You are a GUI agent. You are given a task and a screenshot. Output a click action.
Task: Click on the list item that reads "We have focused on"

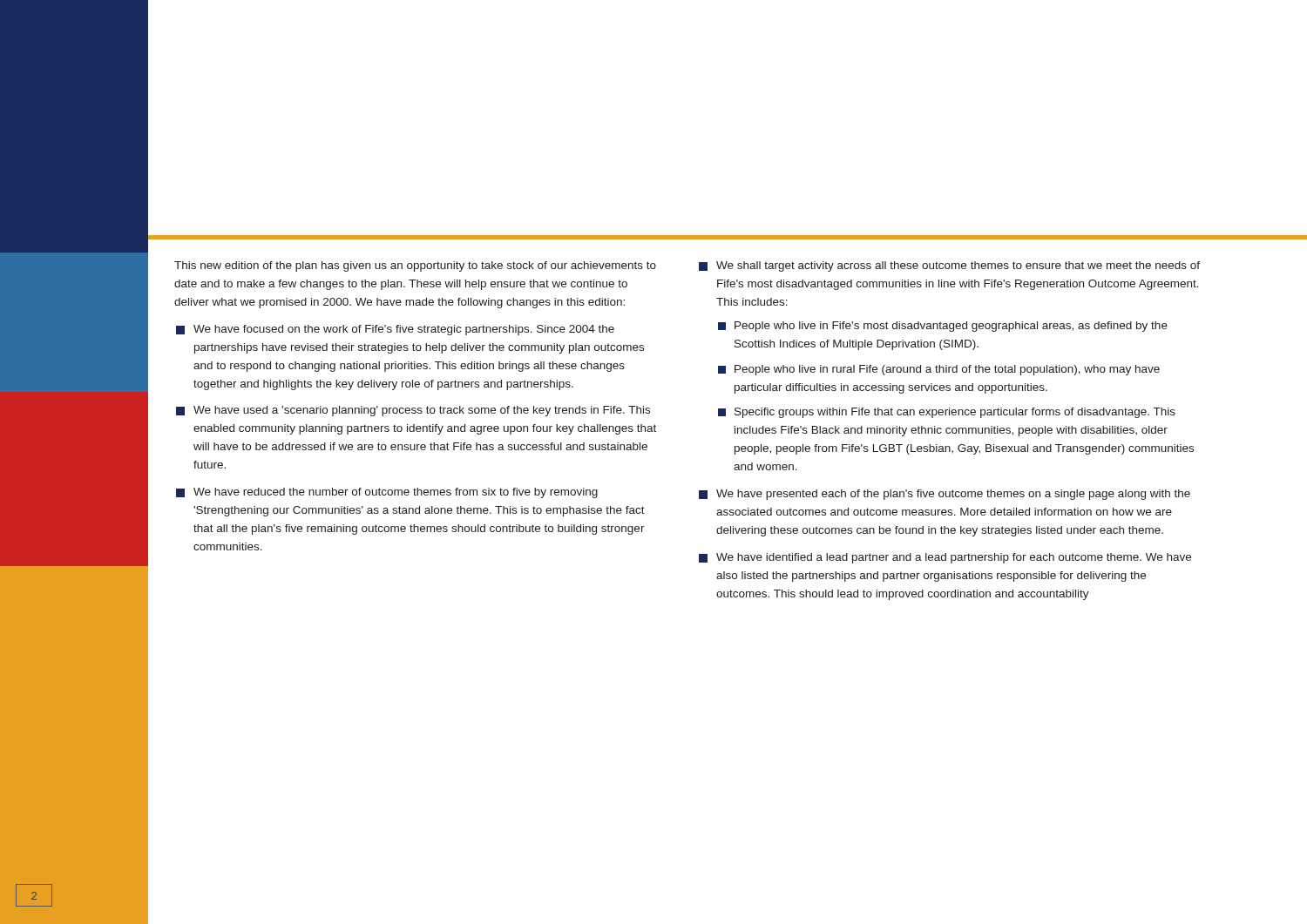(419, 356)
